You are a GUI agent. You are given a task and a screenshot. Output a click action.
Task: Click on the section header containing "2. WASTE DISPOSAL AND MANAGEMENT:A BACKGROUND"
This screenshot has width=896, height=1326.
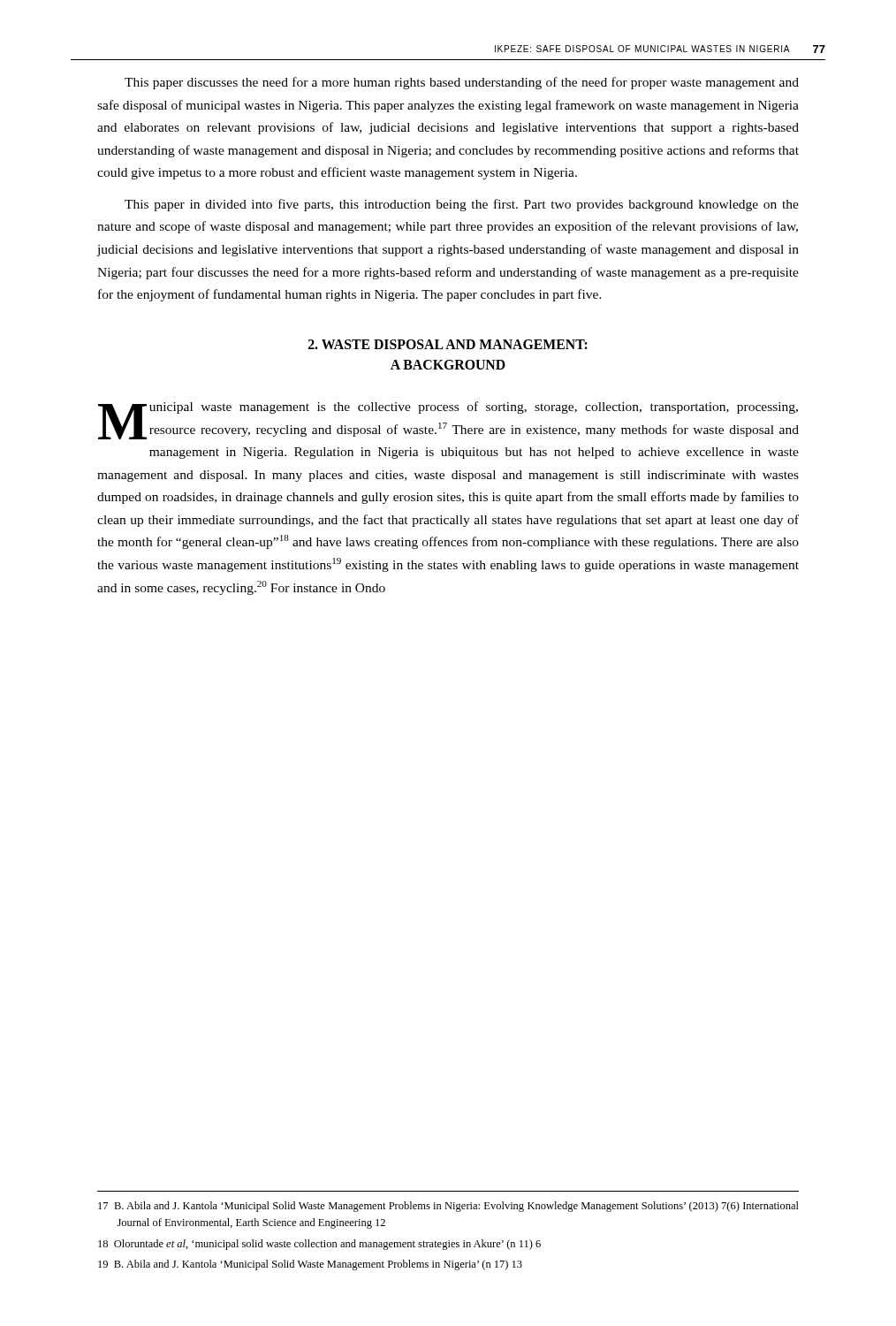[x=448, y=354]
